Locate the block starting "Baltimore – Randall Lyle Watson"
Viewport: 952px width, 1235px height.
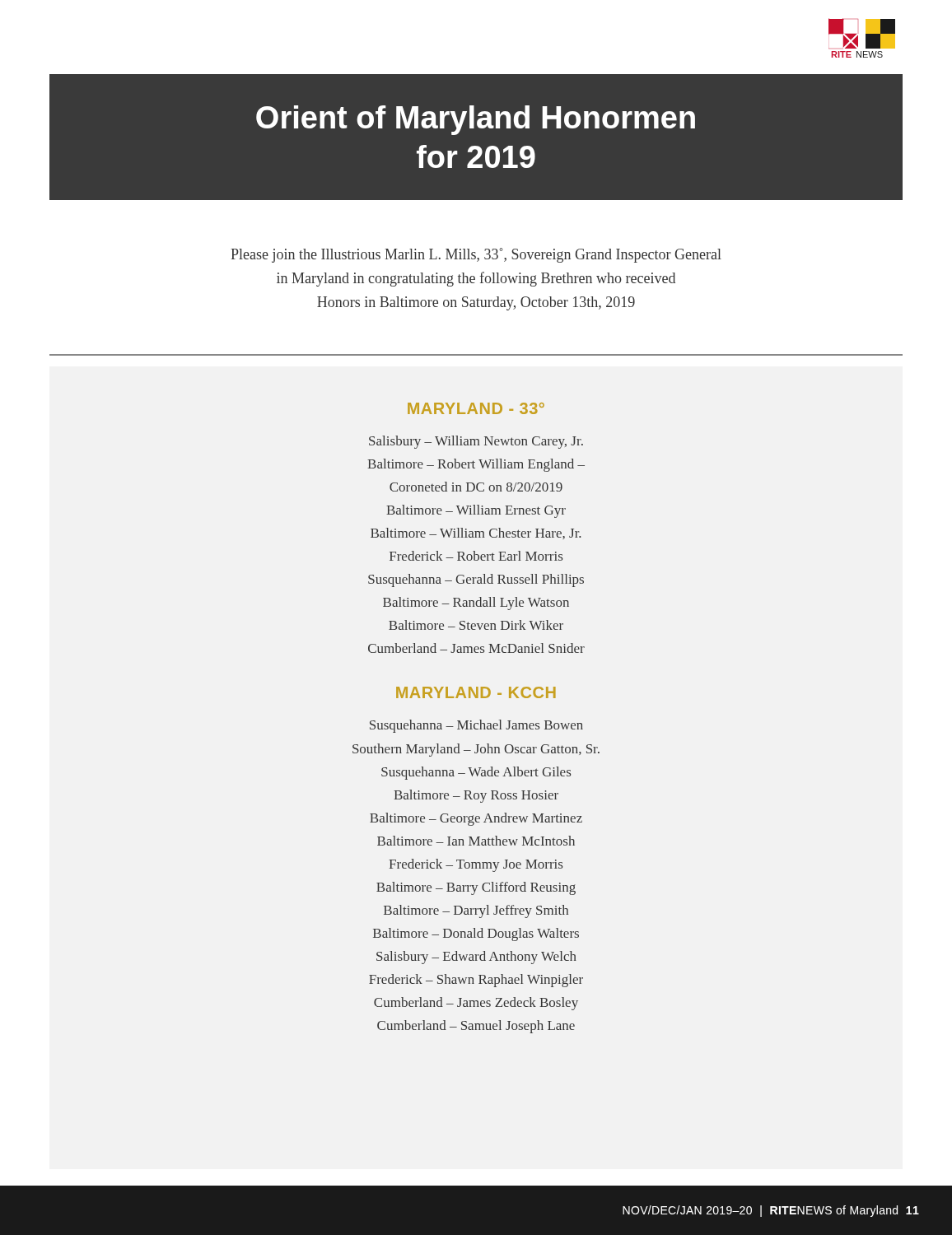[476, 603]
